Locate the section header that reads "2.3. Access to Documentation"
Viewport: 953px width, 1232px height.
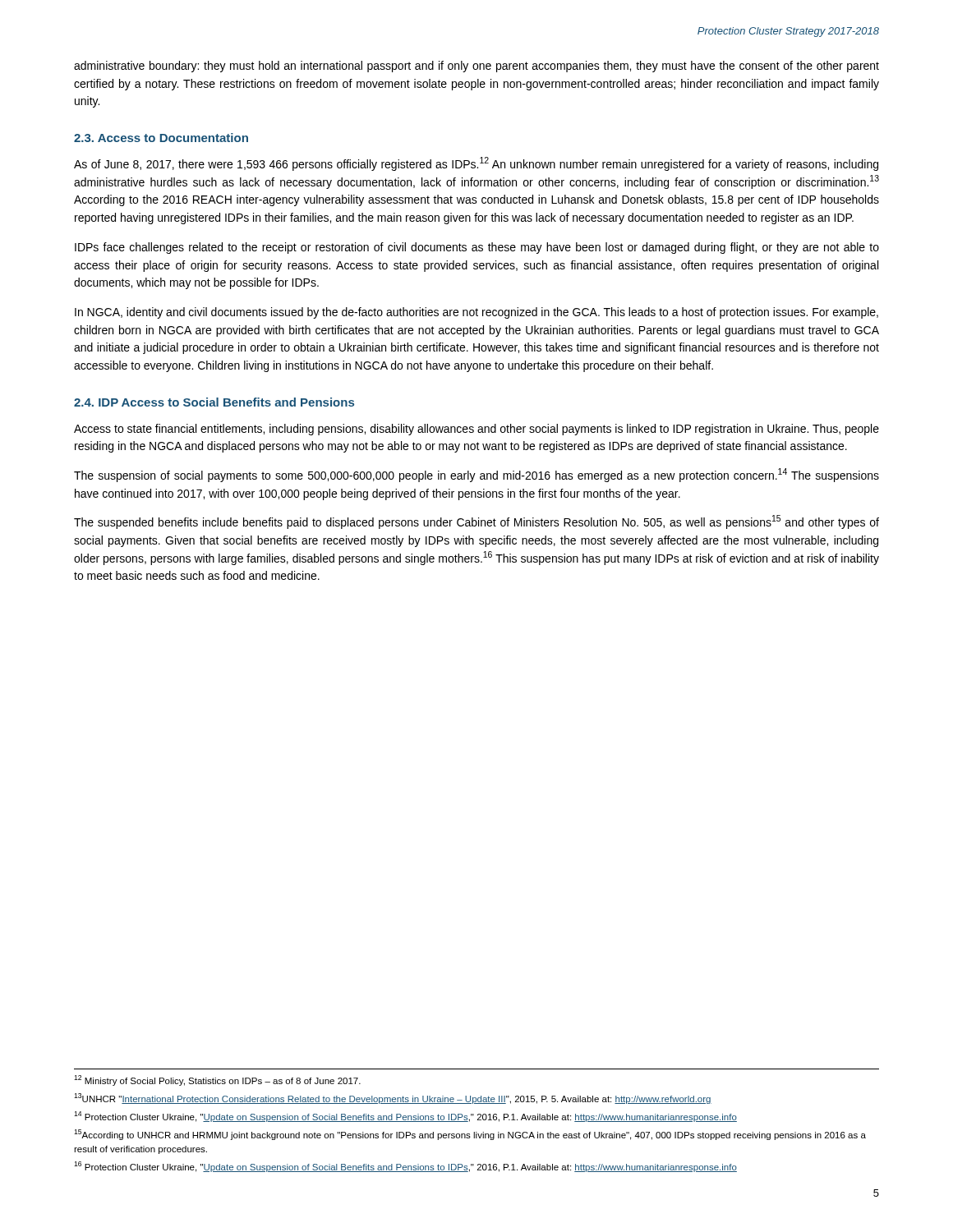tap(161, 138)
